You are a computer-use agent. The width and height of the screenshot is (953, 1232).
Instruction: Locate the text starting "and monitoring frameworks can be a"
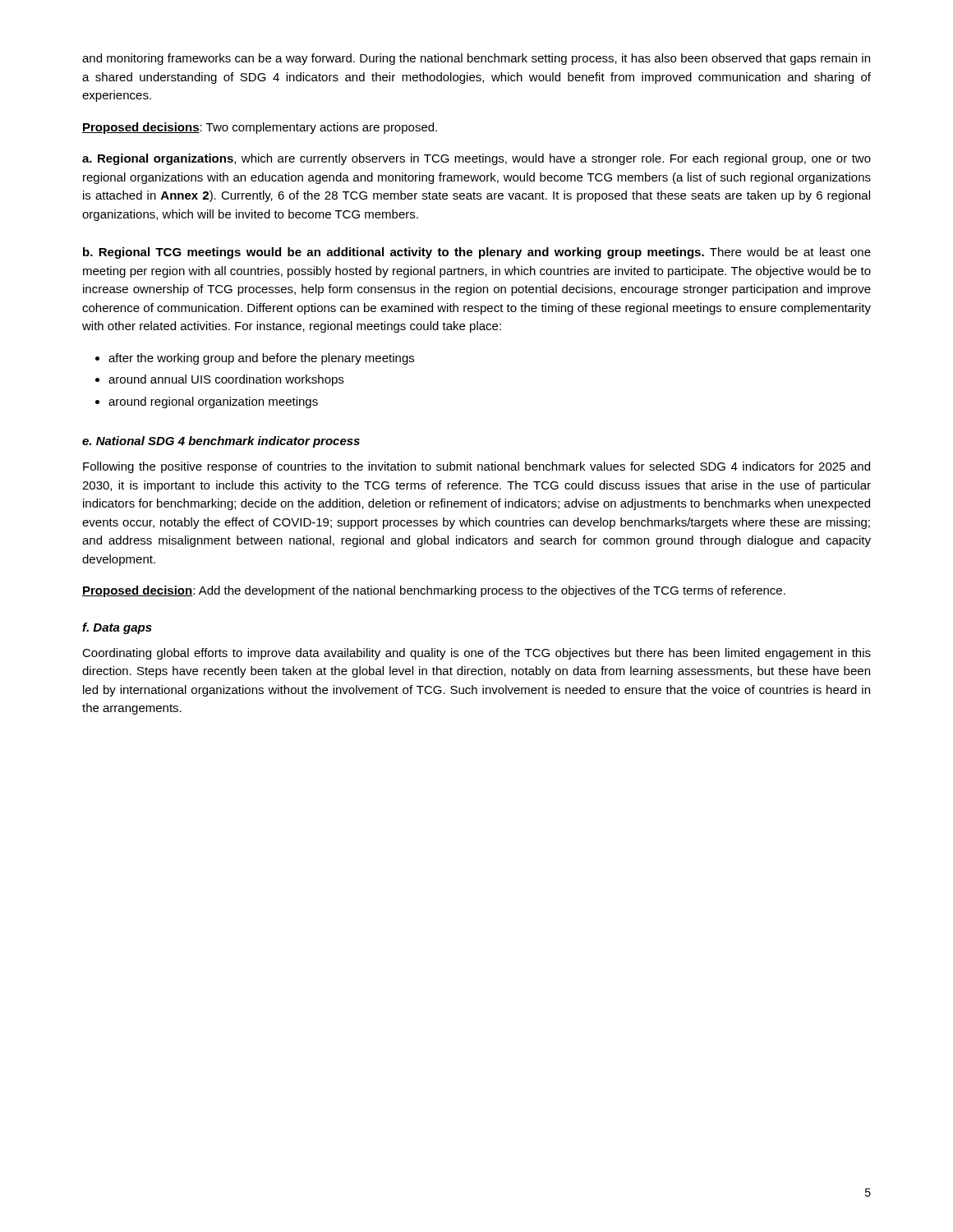[476, 76]
